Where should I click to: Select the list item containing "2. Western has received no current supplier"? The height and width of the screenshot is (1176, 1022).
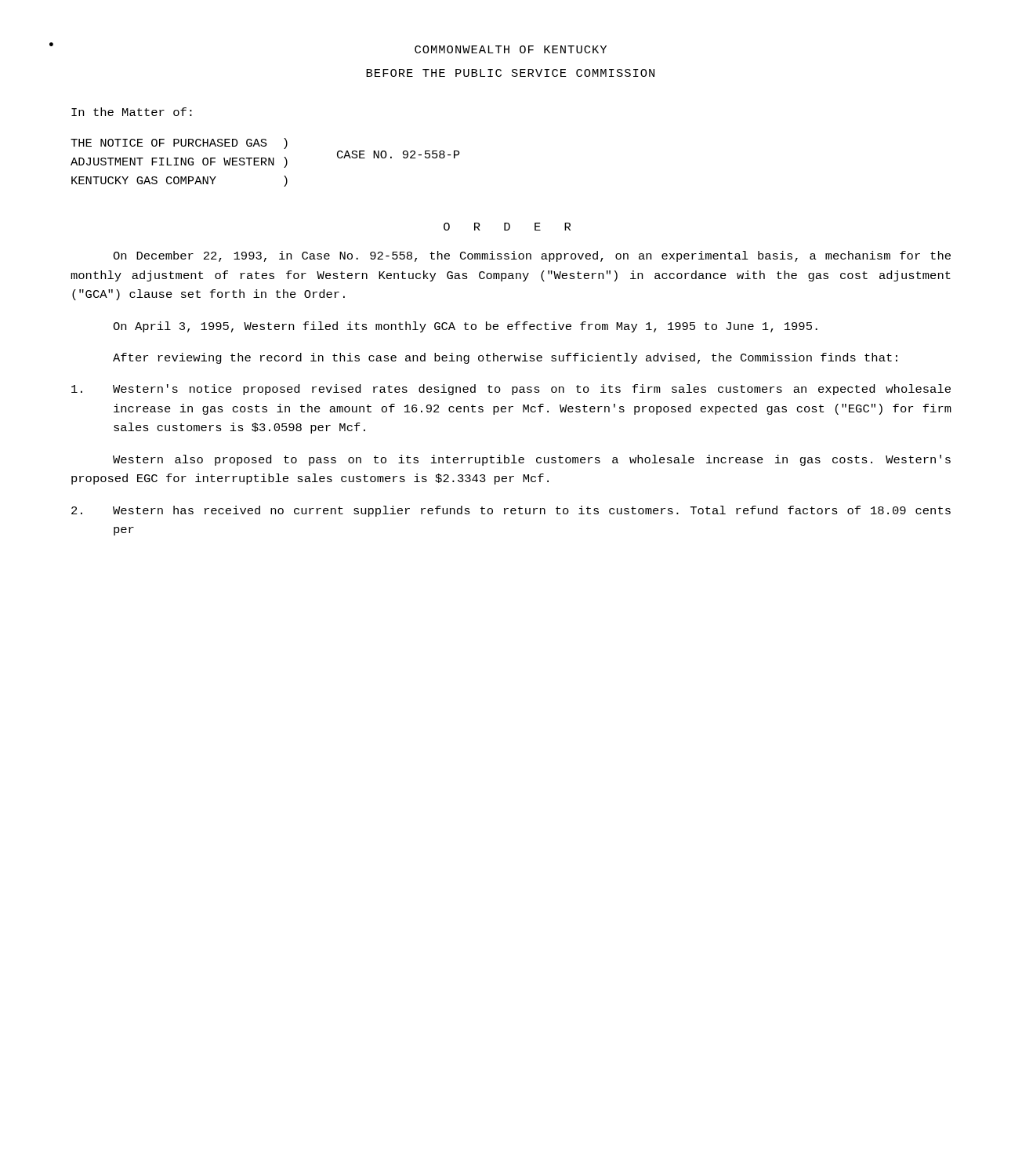511,521
